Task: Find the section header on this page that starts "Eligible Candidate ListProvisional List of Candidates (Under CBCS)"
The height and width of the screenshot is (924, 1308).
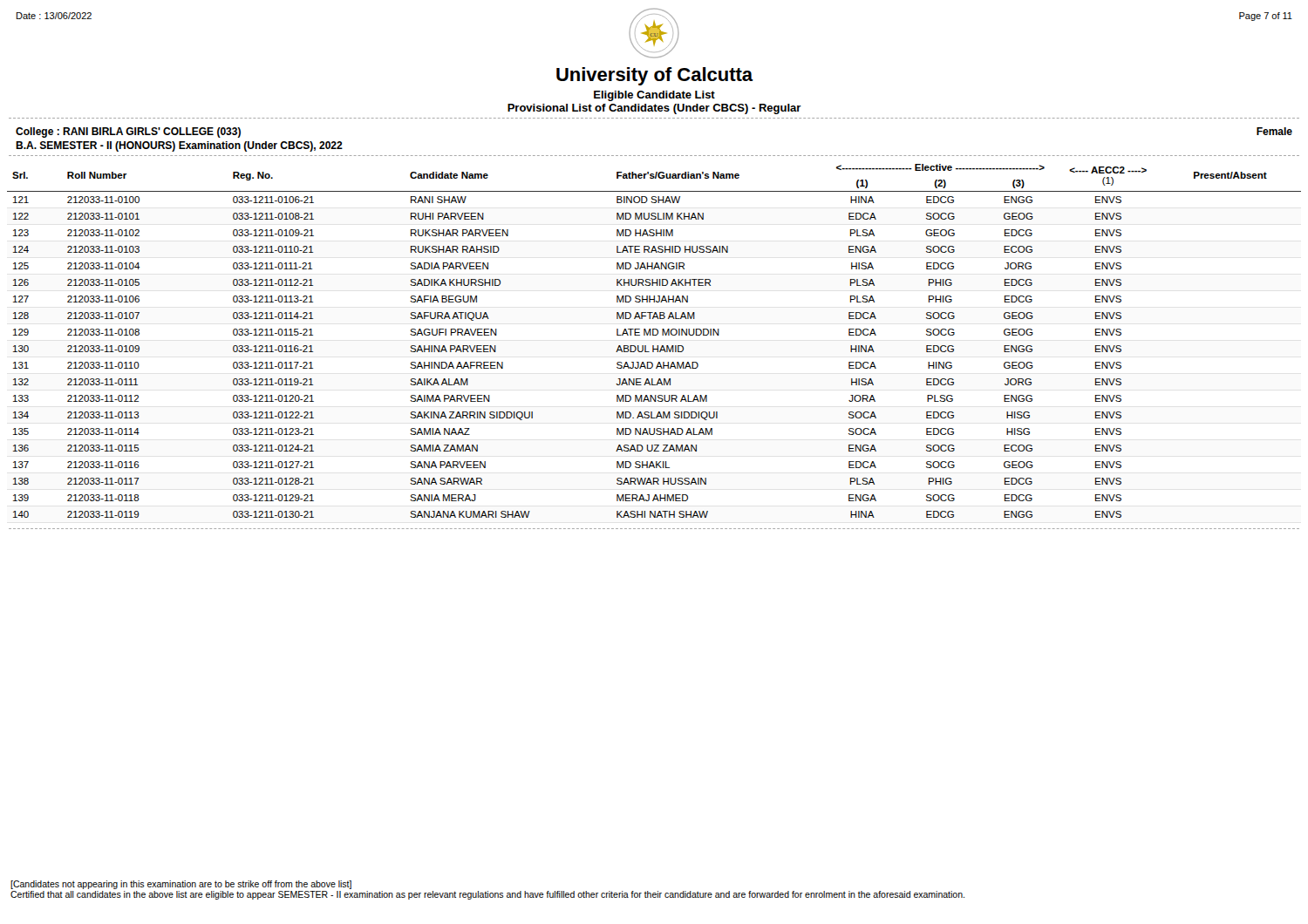Action: (x=654, y=101)
